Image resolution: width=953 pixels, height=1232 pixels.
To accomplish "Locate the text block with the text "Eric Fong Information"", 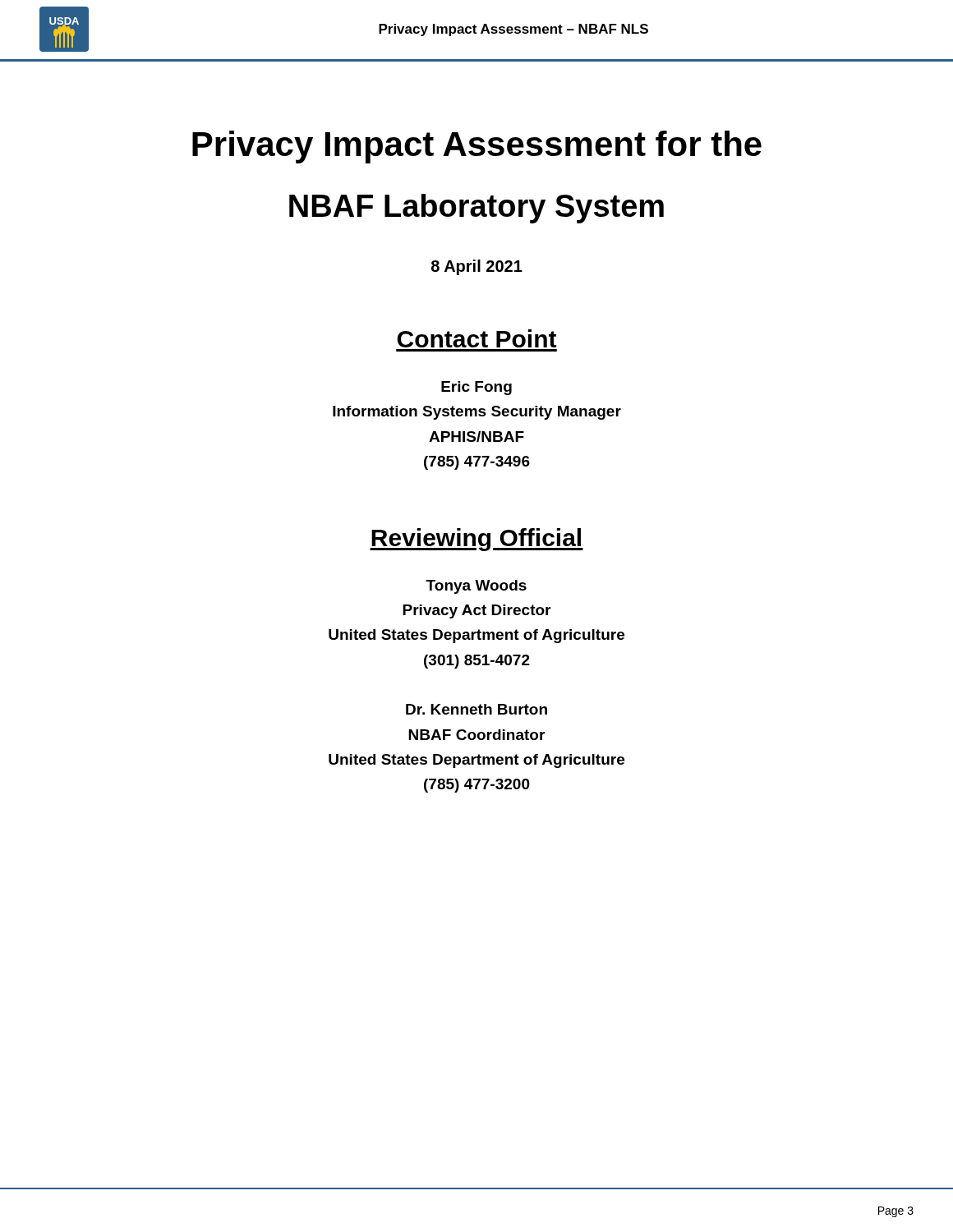I will click(x=476, y=424).
